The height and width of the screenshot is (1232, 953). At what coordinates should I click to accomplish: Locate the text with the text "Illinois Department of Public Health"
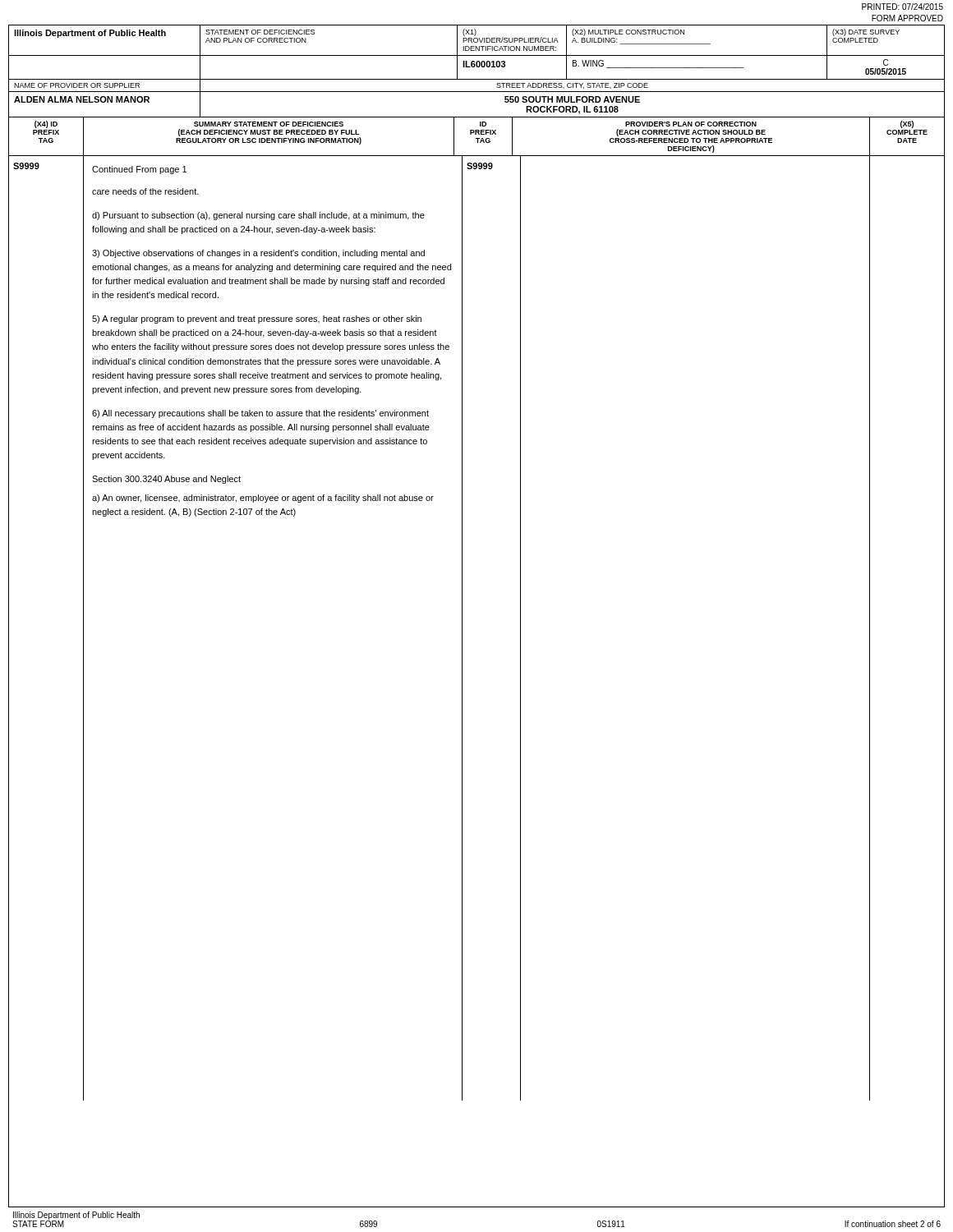(90, 33)
